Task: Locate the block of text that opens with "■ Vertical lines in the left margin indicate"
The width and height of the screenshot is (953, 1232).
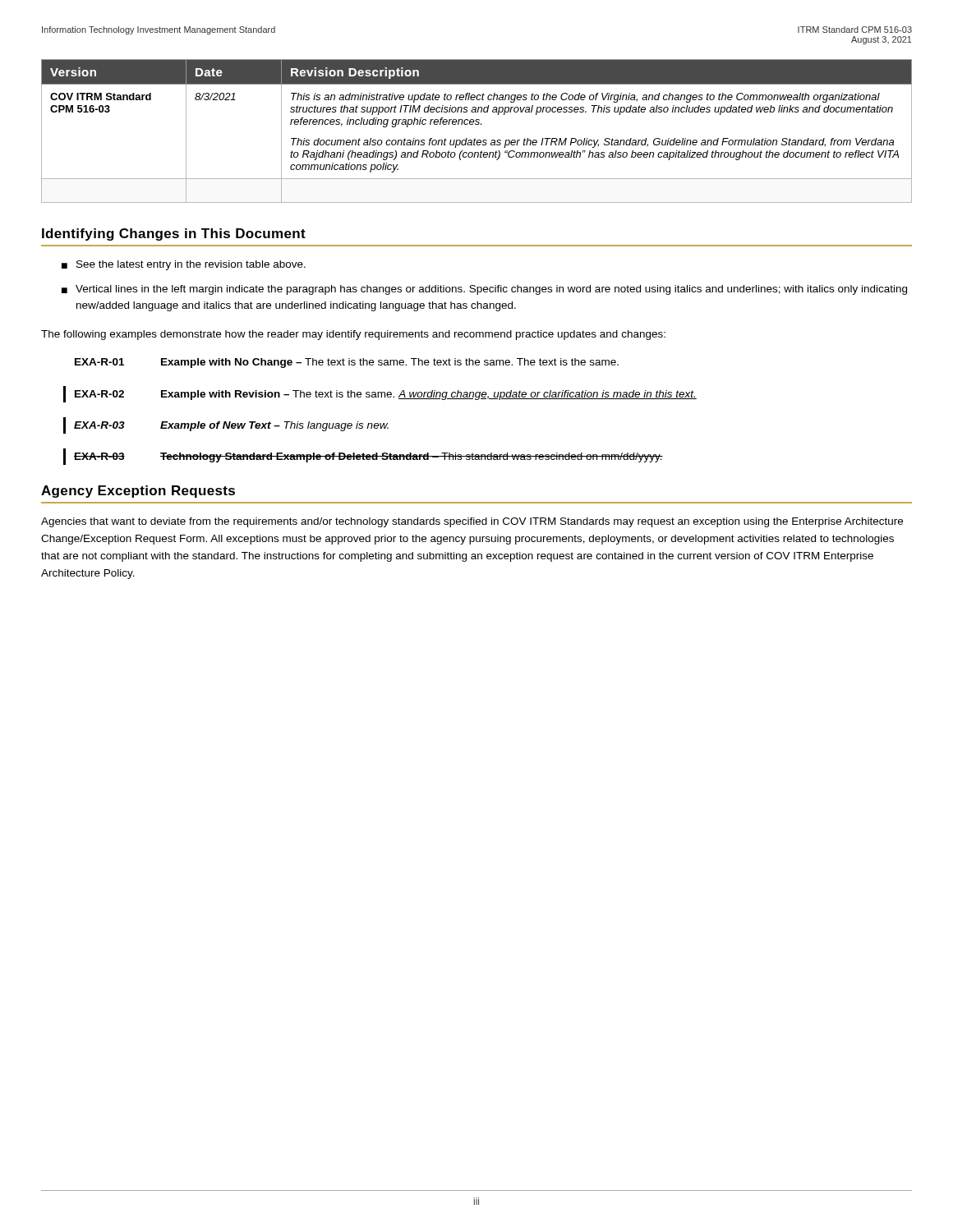Action: pos(486,298)
